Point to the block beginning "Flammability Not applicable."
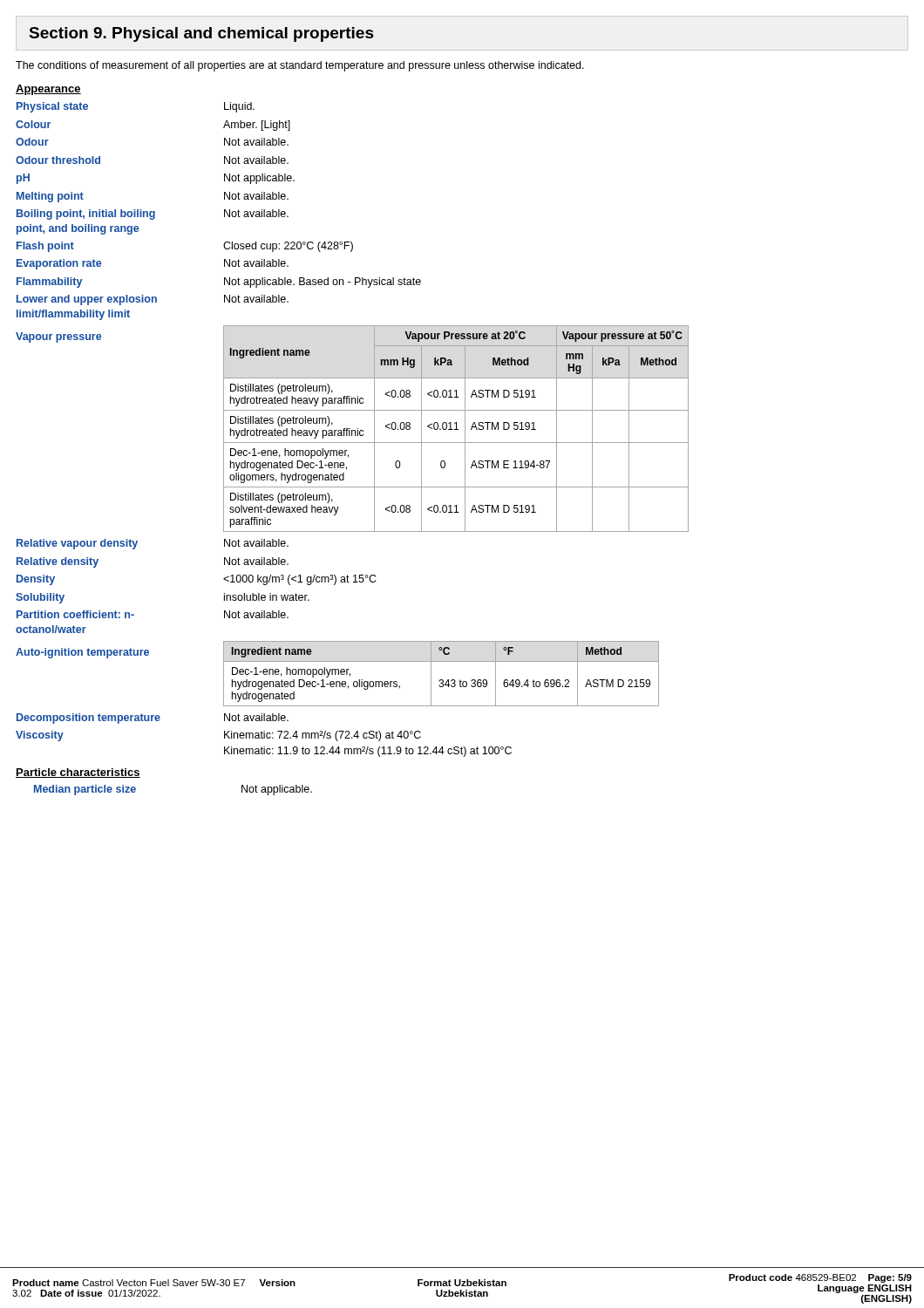The height and width of the screenshot is (1308, 924). coord(218,282)
